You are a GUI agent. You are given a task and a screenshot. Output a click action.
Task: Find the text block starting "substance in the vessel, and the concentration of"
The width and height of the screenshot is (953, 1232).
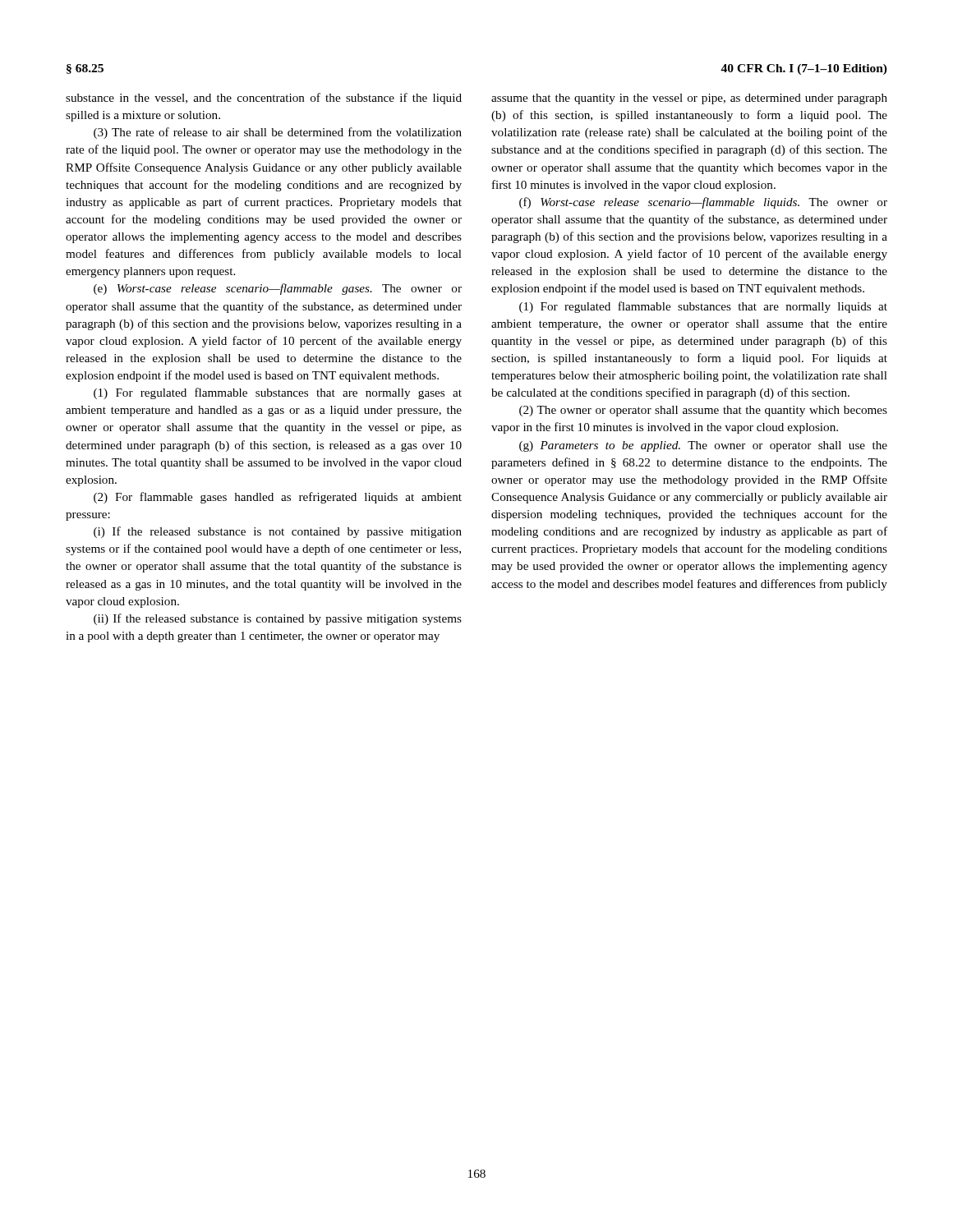264,366
